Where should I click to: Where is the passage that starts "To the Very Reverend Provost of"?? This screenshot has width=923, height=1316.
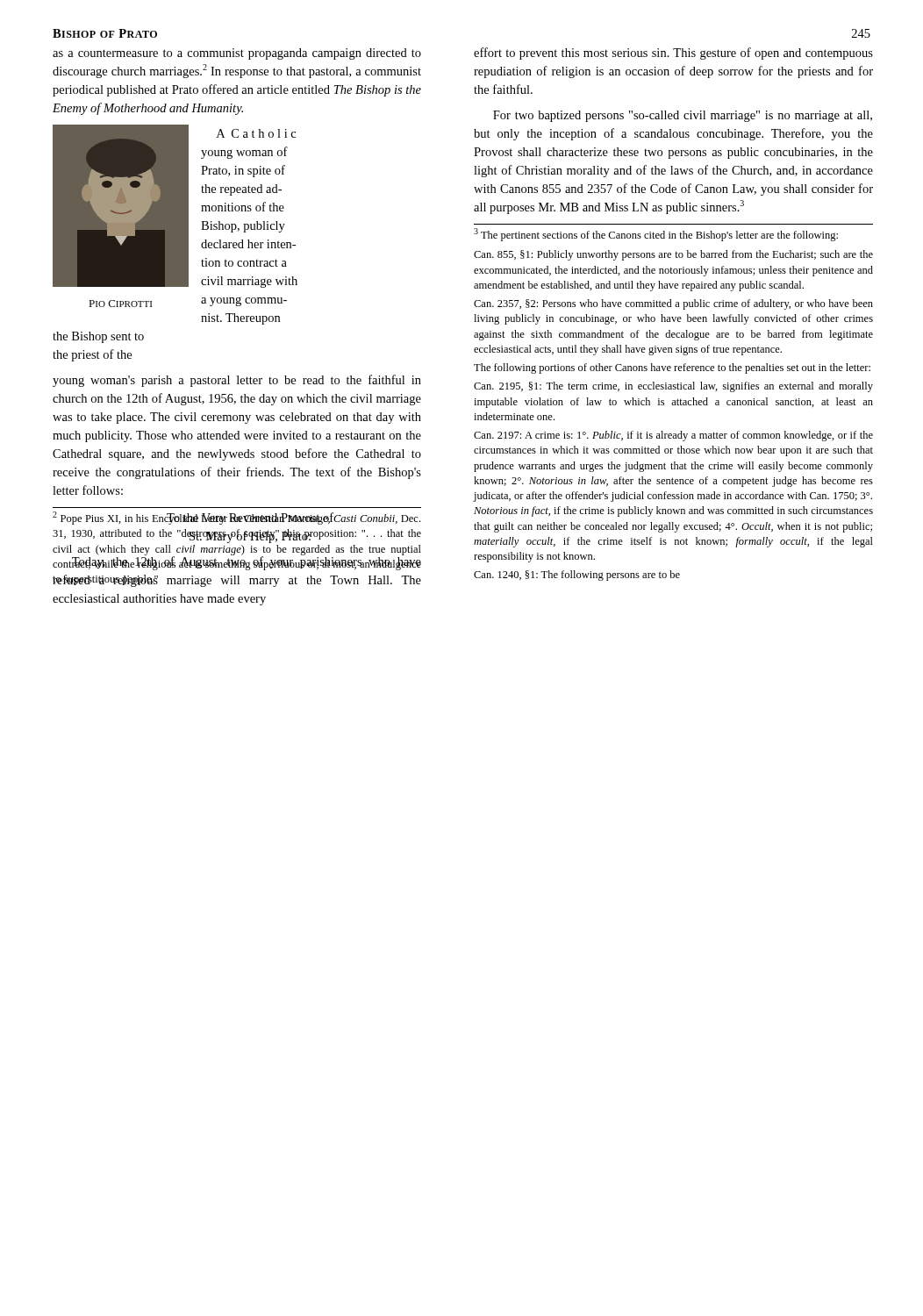[x=250, y=528]
